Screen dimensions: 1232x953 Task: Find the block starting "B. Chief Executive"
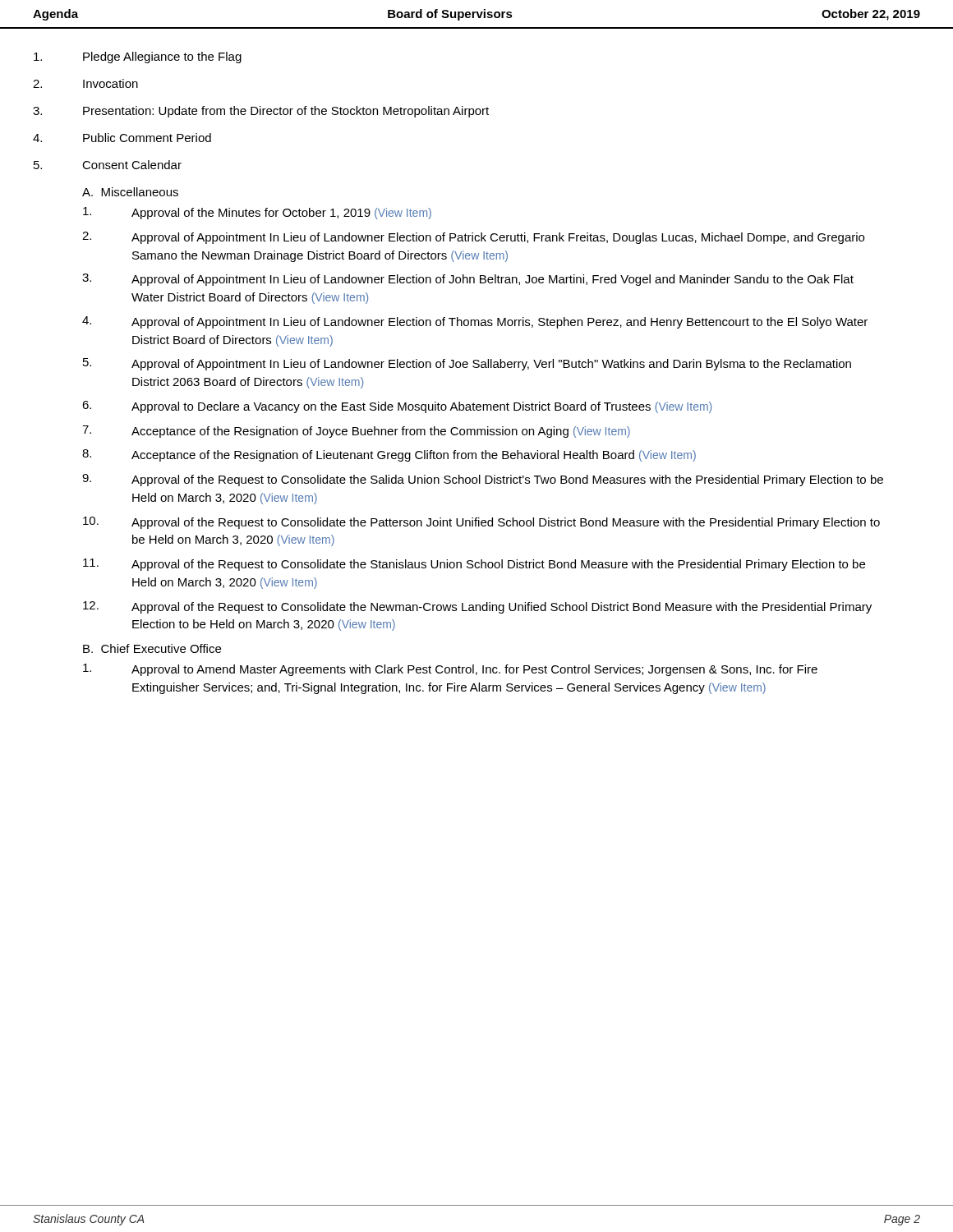click(x=152, y=648)
